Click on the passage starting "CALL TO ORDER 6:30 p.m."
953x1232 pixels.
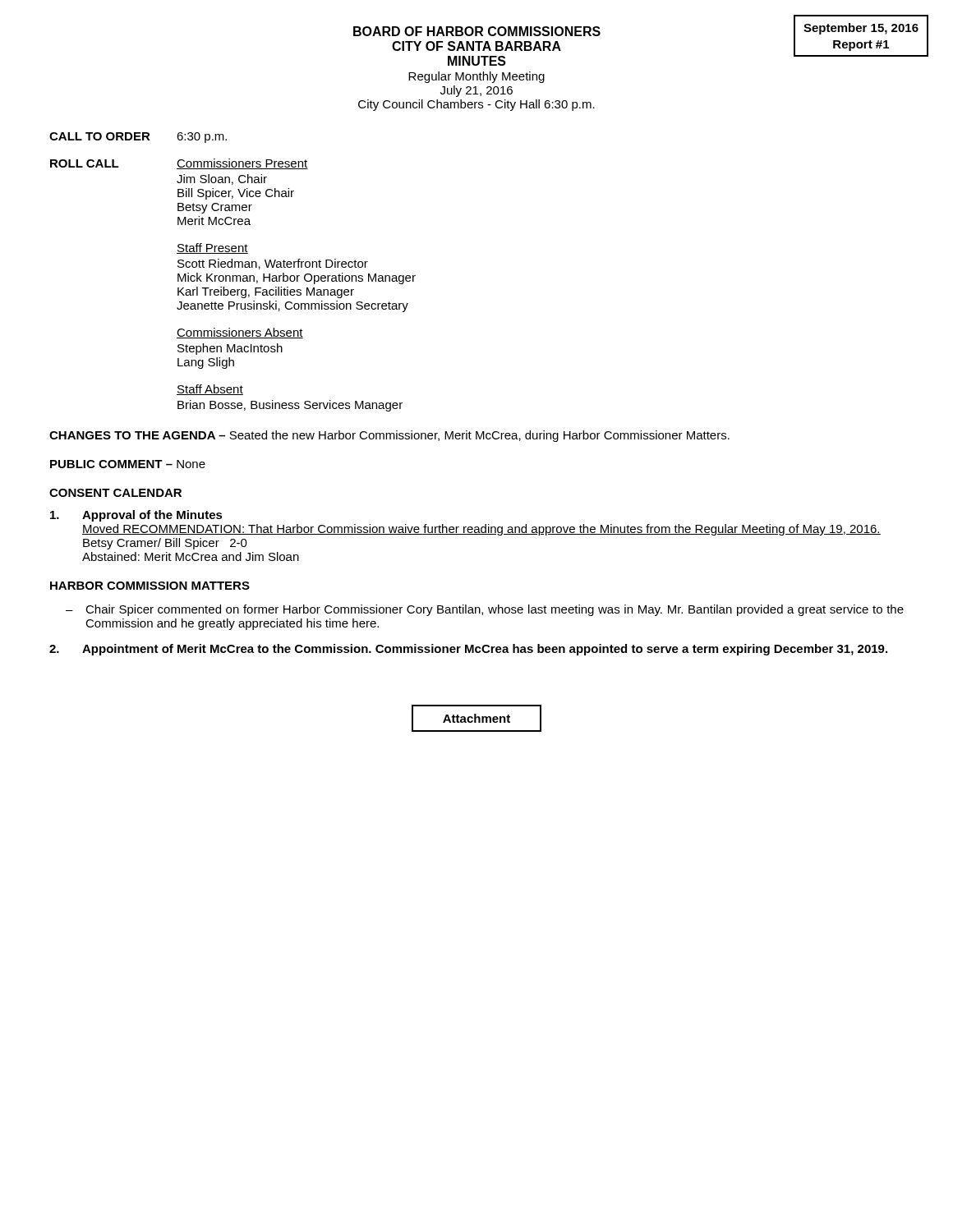click(138, 138)
